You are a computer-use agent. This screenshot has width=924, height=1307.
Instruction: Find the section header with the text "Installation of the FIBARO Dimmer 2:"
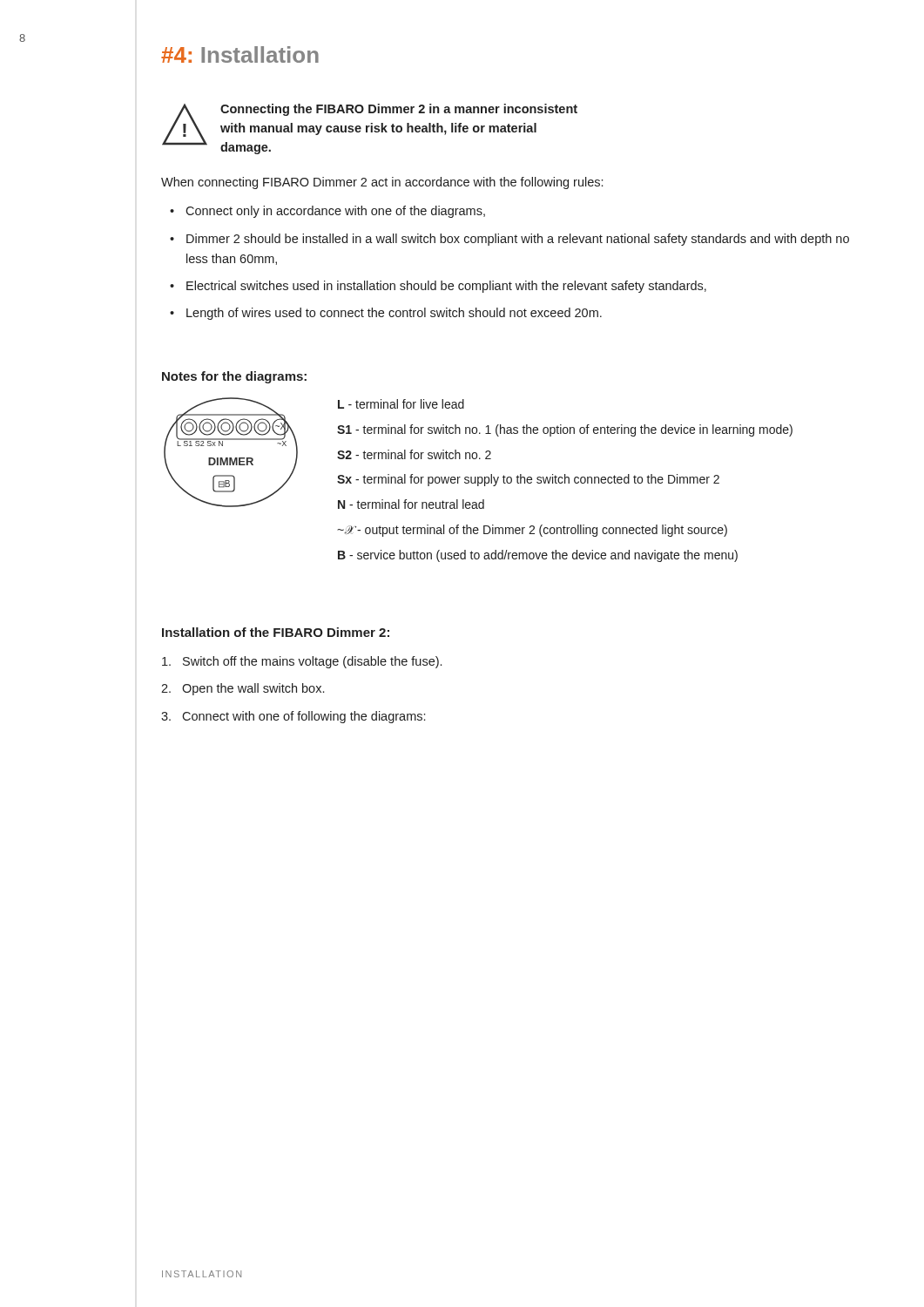tap(276, 632)
